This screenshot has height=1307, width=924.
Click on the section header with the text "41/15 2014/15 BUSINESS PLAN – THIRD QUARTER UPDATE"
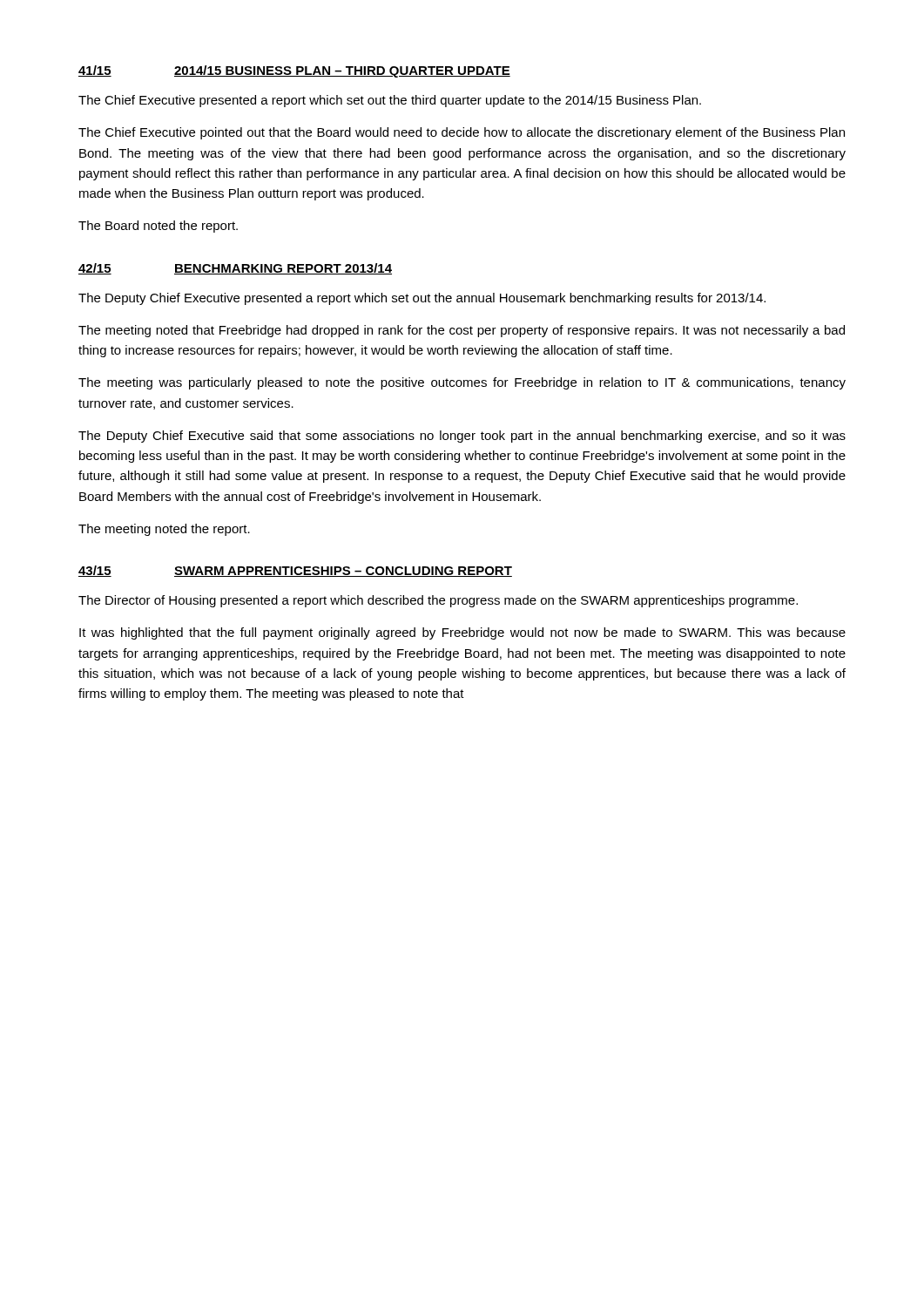294,70
